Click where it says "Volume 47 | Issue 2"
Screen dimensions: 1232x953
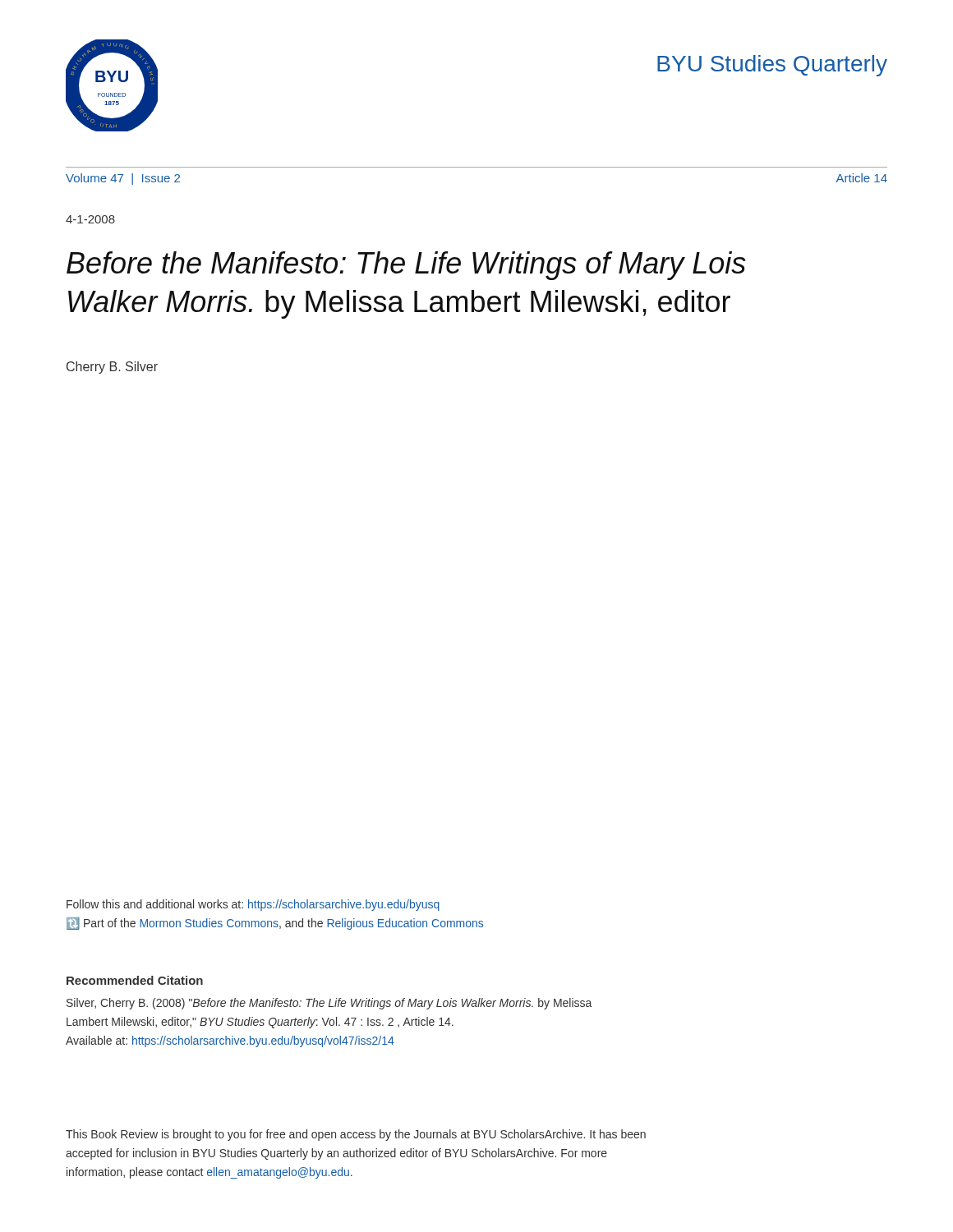[x=123, y=178]
